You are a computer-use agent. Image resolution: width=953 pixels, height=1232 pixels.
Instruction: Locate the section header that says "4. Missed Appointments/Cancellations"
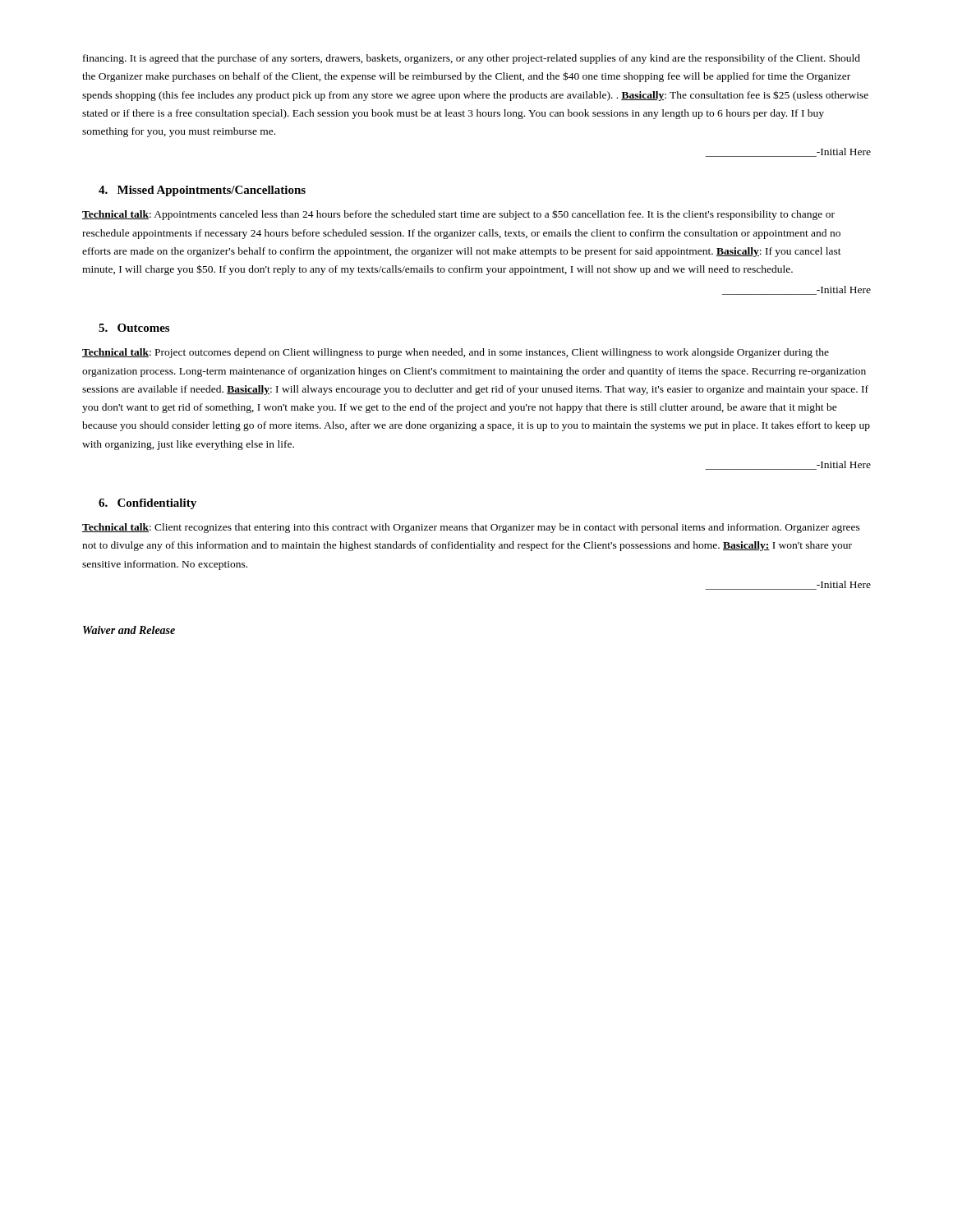coord(202,190)
